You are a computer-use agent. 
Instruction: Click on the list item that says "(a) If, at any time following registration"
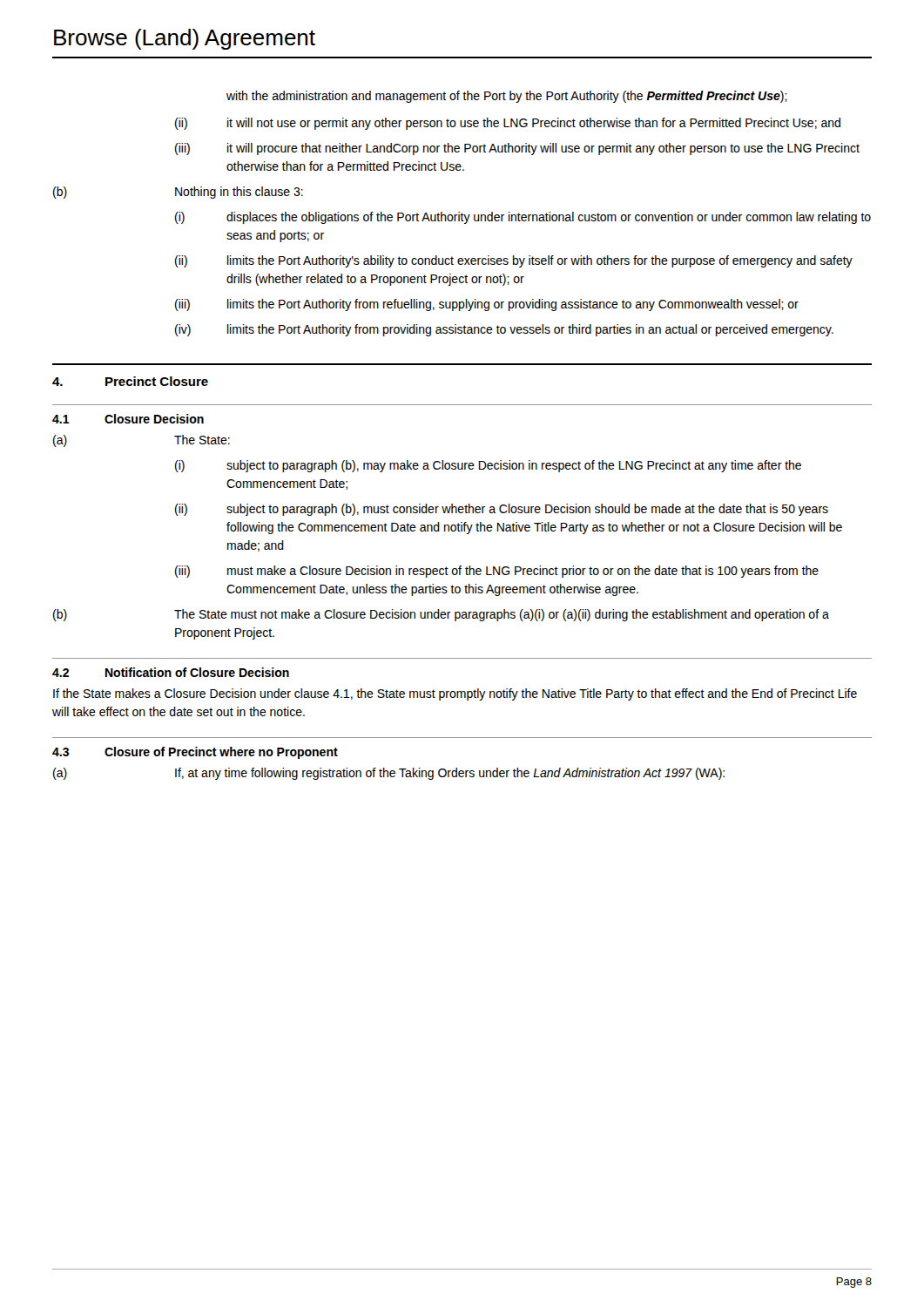[x=462, y=773]
